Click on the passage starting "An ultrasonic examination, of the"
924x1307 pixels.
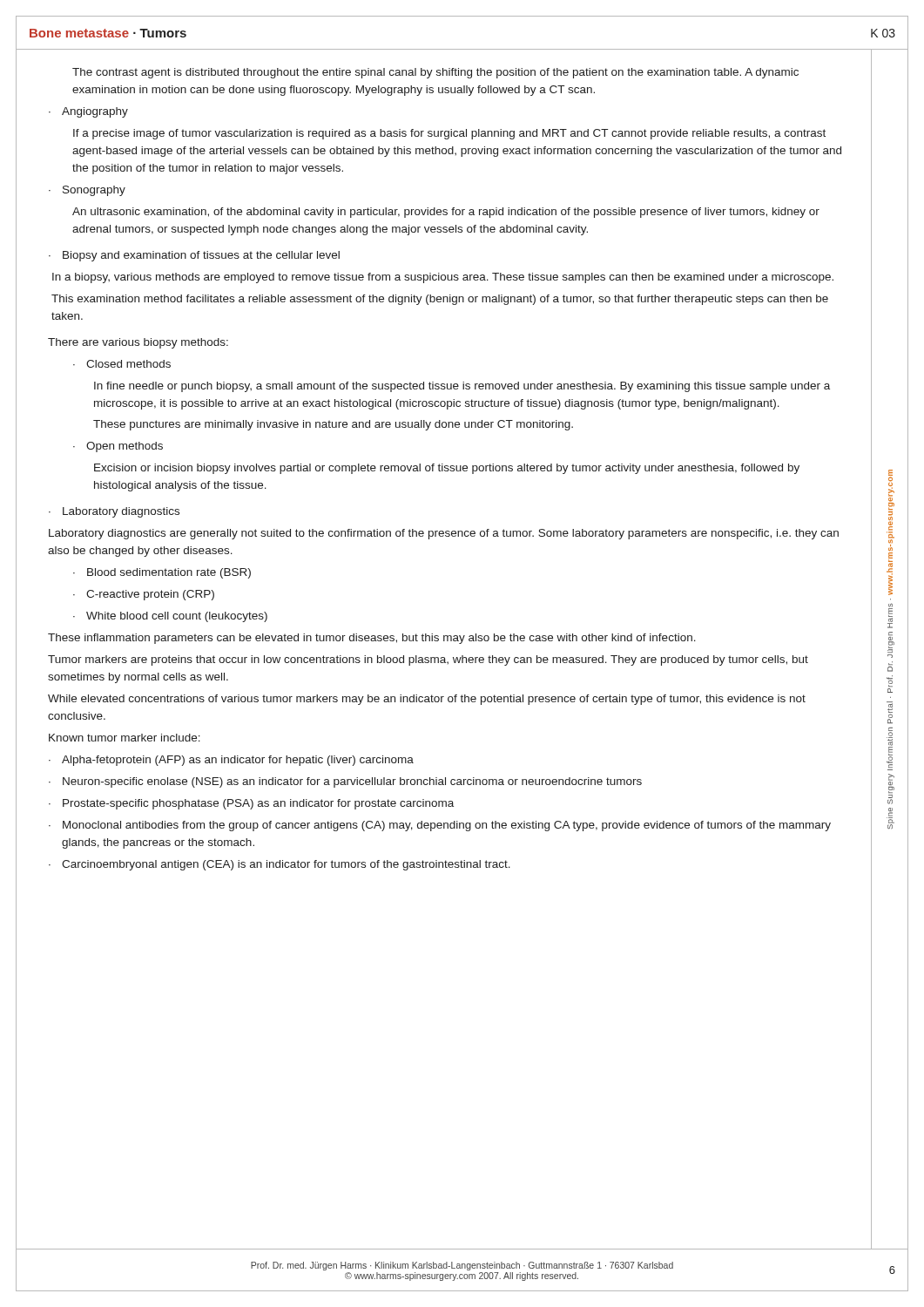(446, 220)
